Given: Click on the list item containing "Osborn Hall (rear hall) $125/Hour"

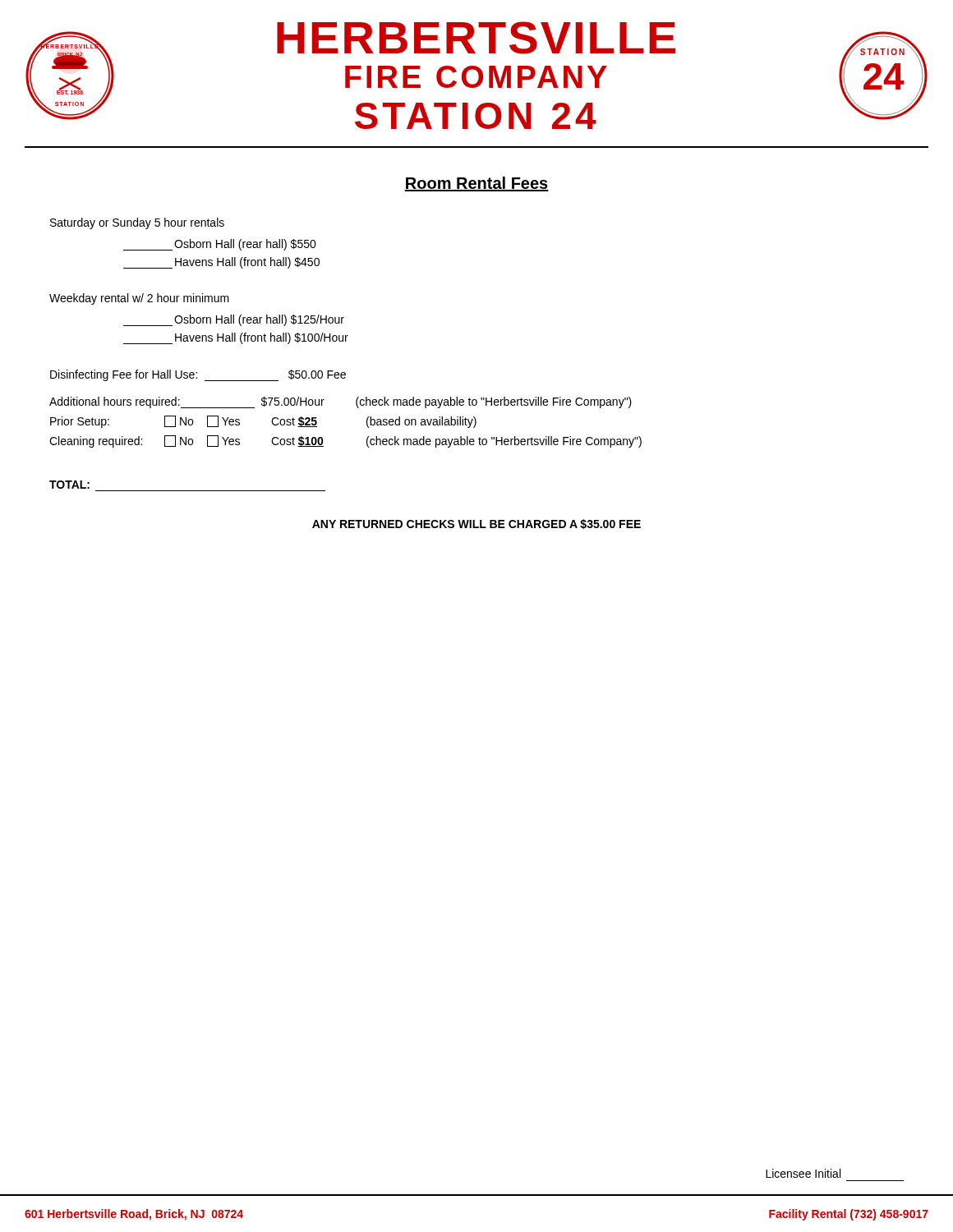Looking at the screenshot, I should point(234,320).
